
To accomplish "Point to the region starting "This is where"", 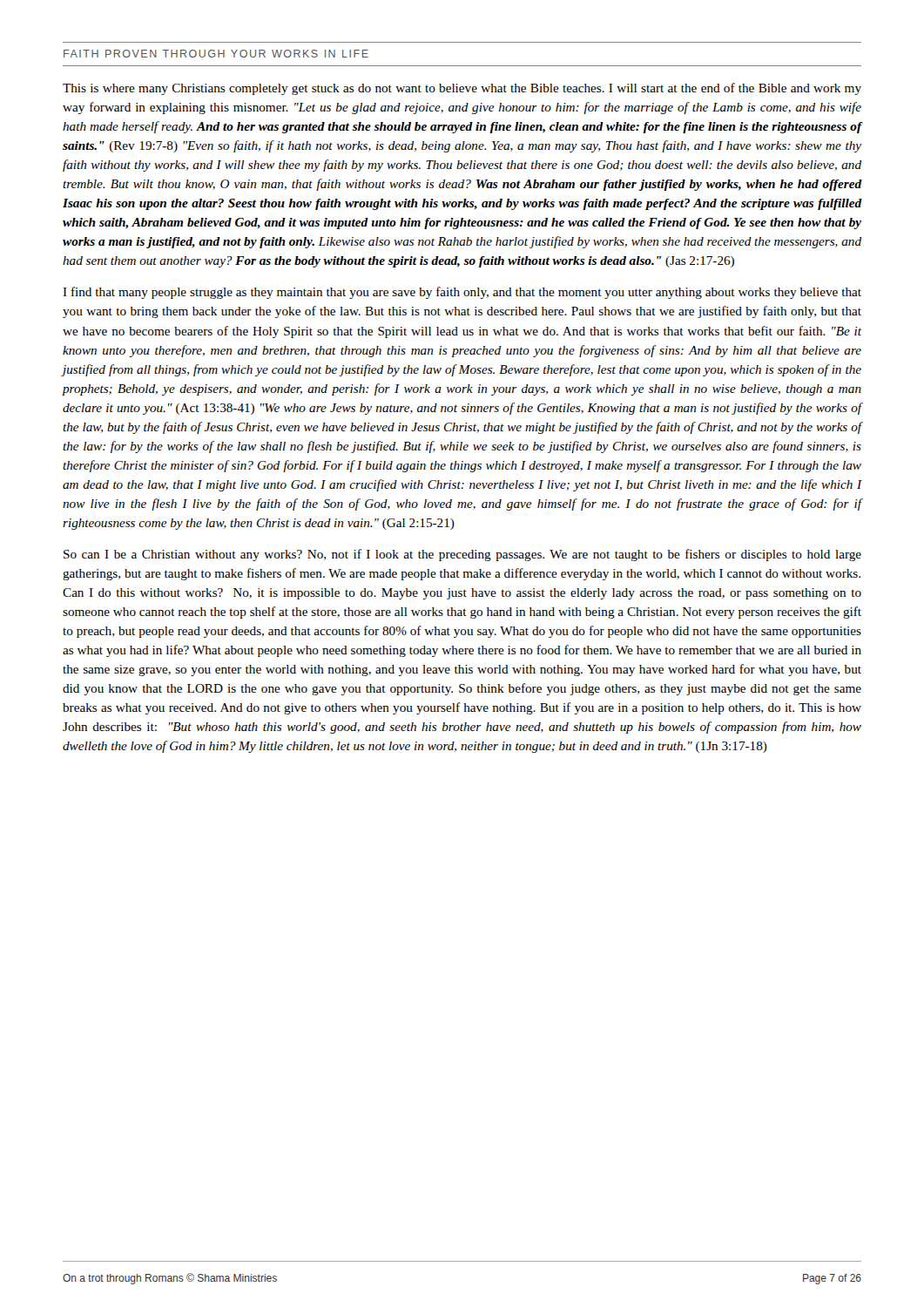I will click(x=462, y=174).
